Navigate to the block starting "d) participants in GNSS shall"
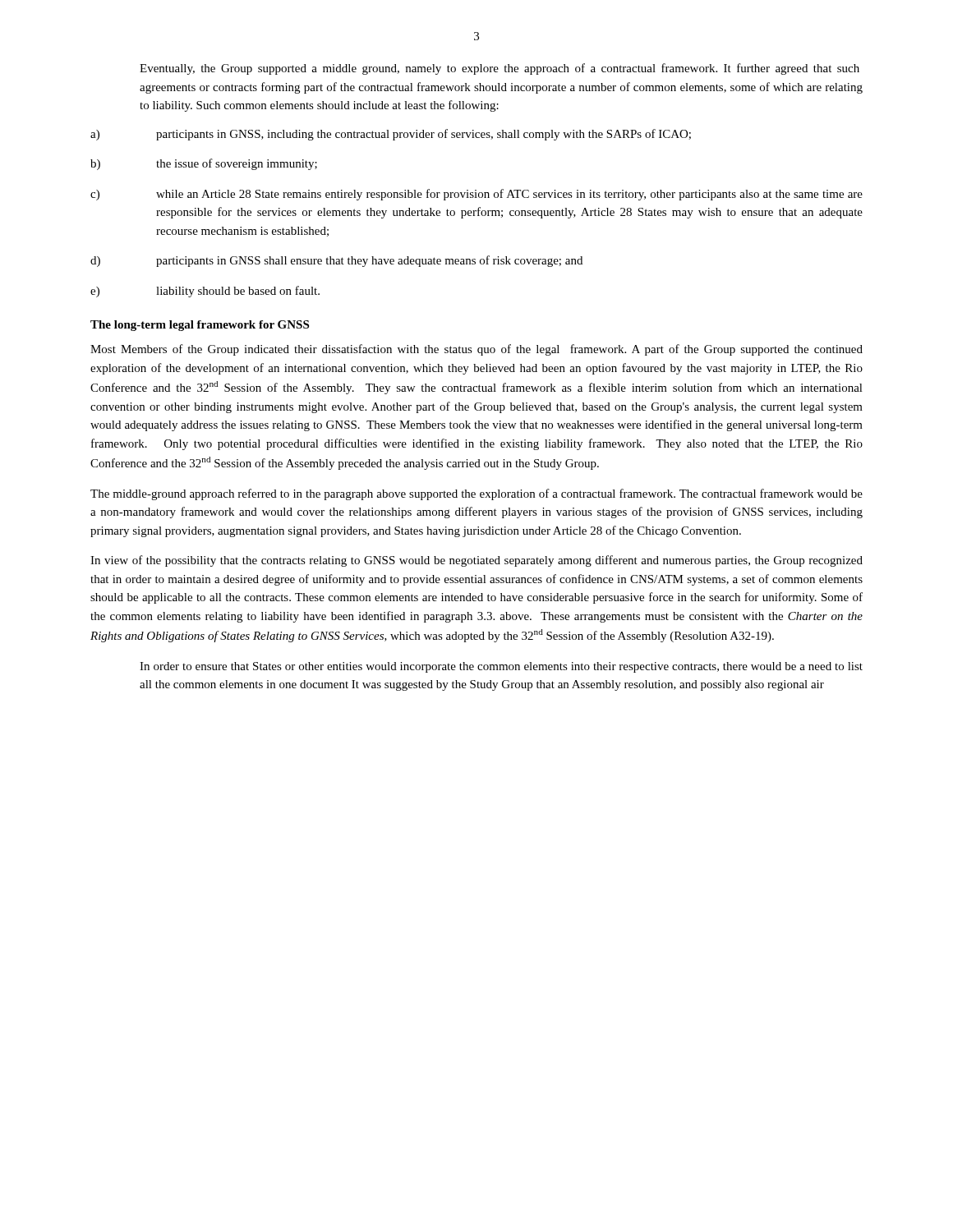This screenshot has width=953, height=1232. [476, 261]
